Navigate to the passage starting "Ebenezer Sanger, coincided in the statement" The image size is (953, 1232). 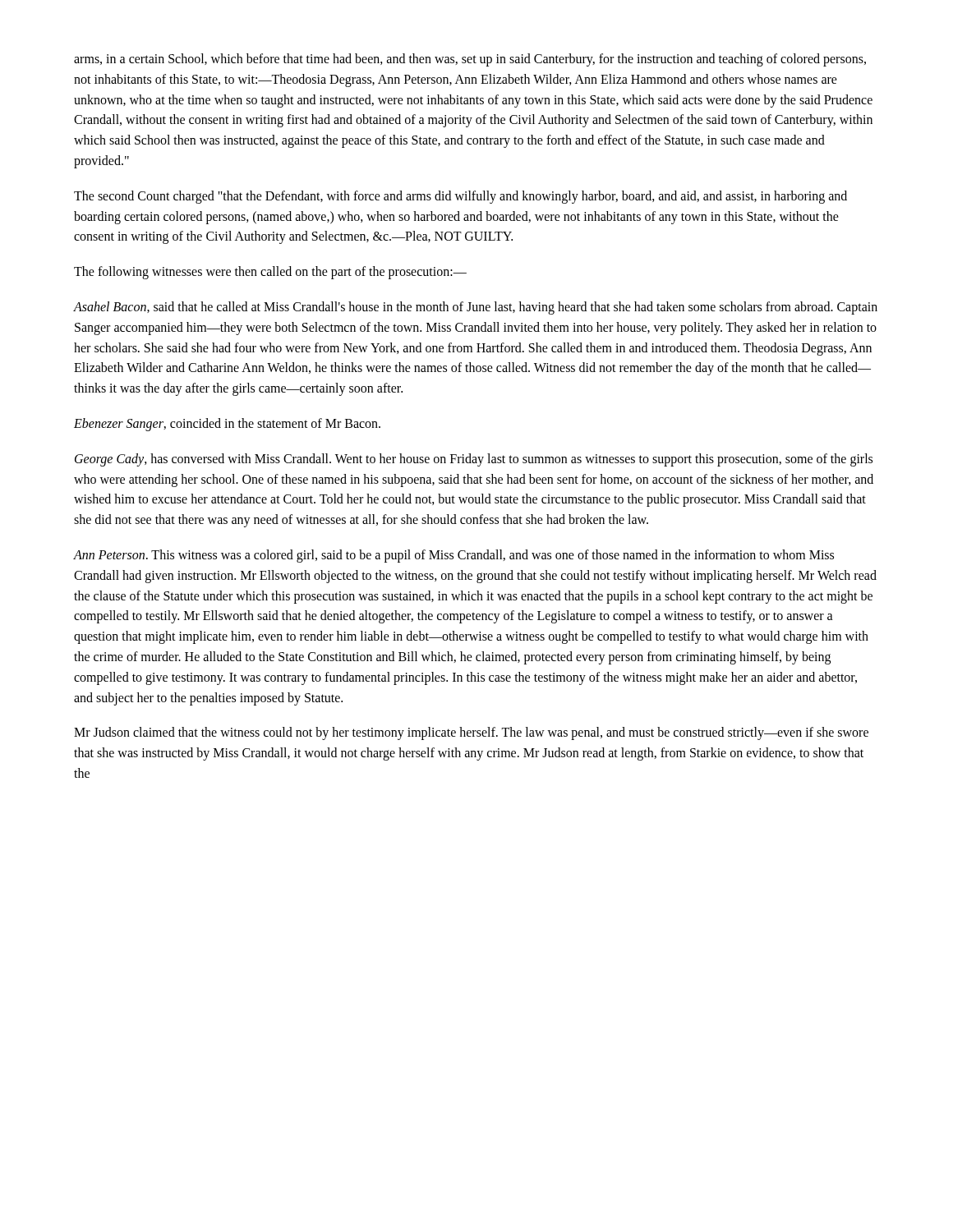click(227, 425)
